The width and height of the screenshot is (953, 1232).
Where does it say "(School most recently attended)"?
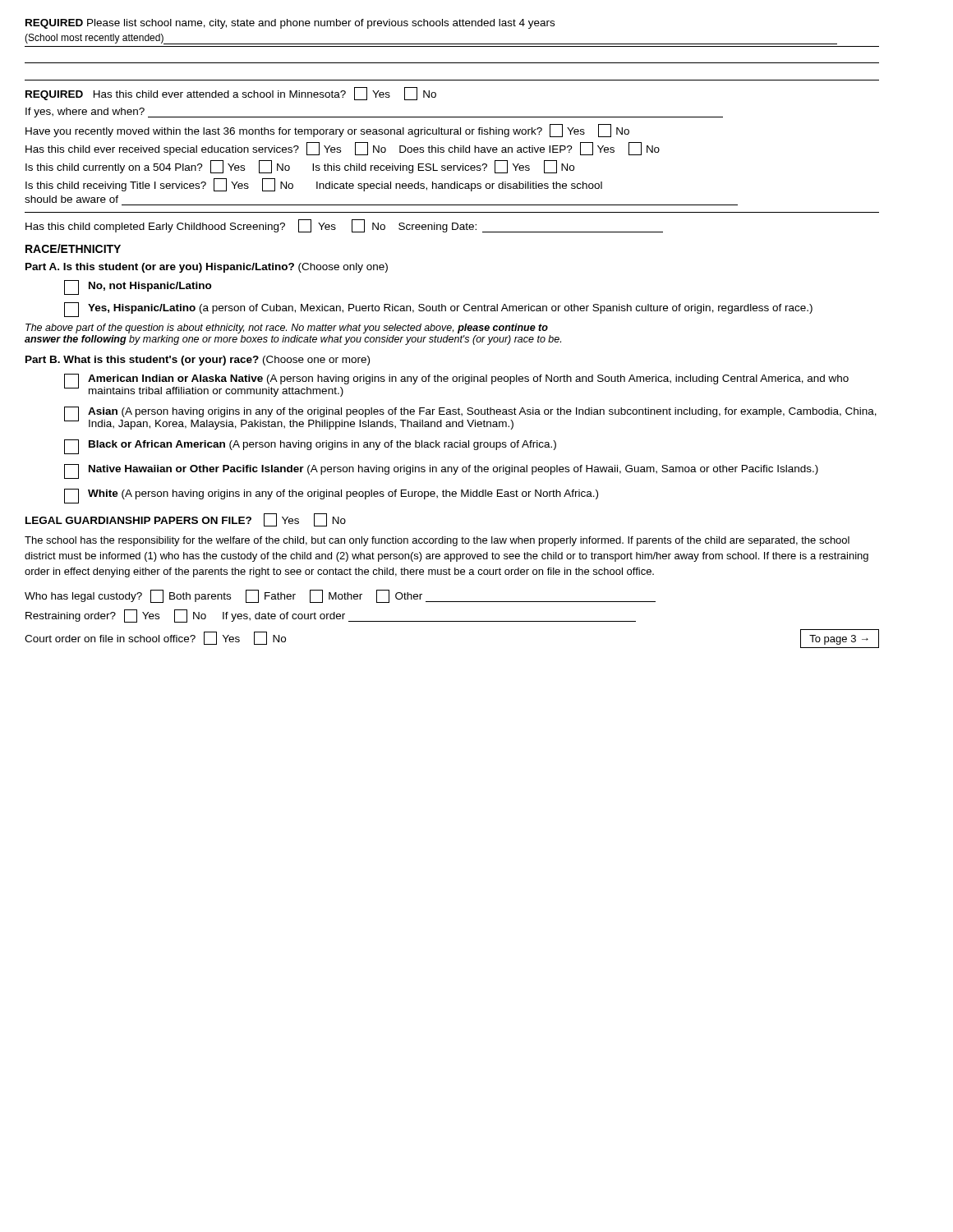pos(431,38)
